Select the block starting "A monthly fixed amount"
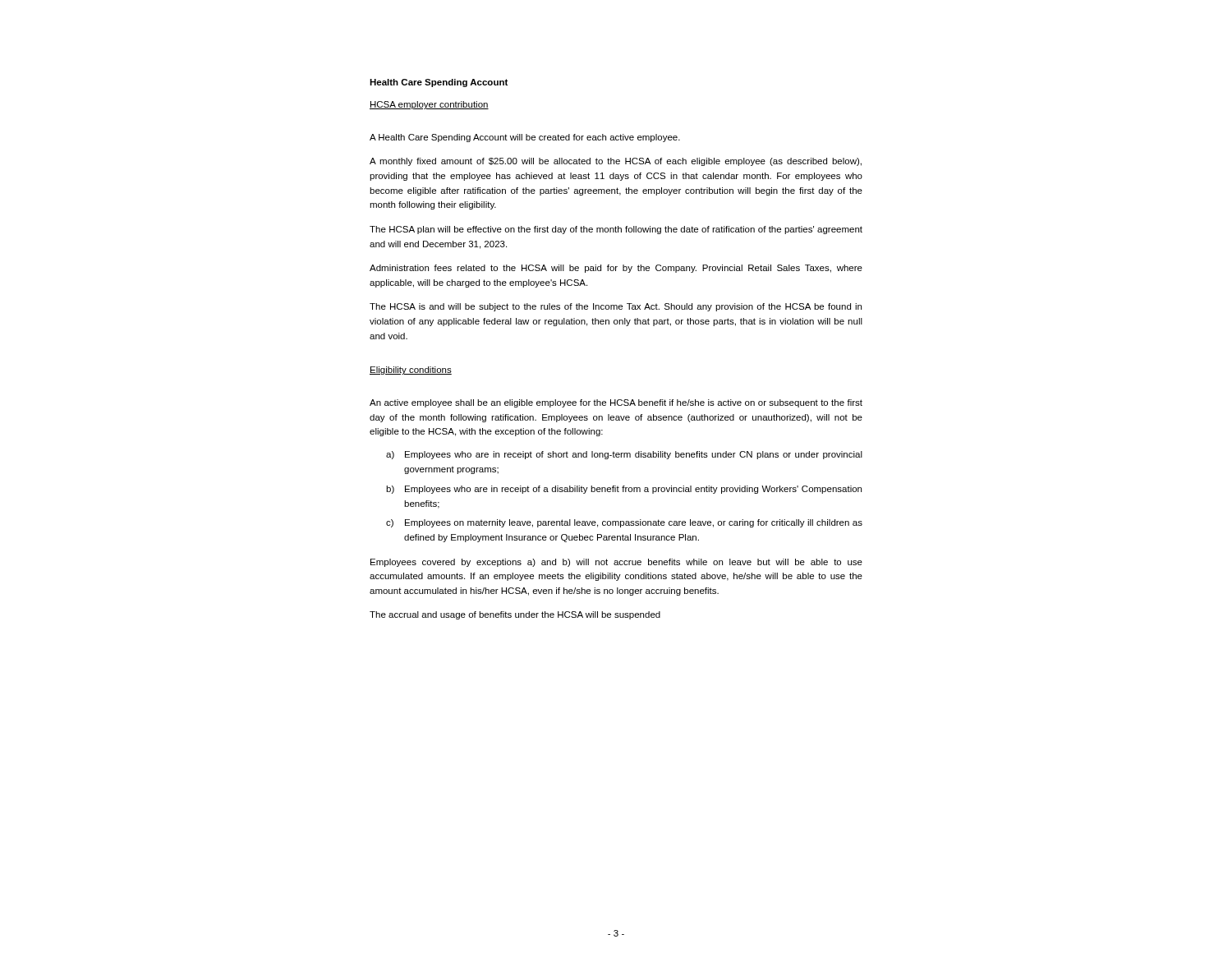This screenshot has height=953, width=1232. 616,184
